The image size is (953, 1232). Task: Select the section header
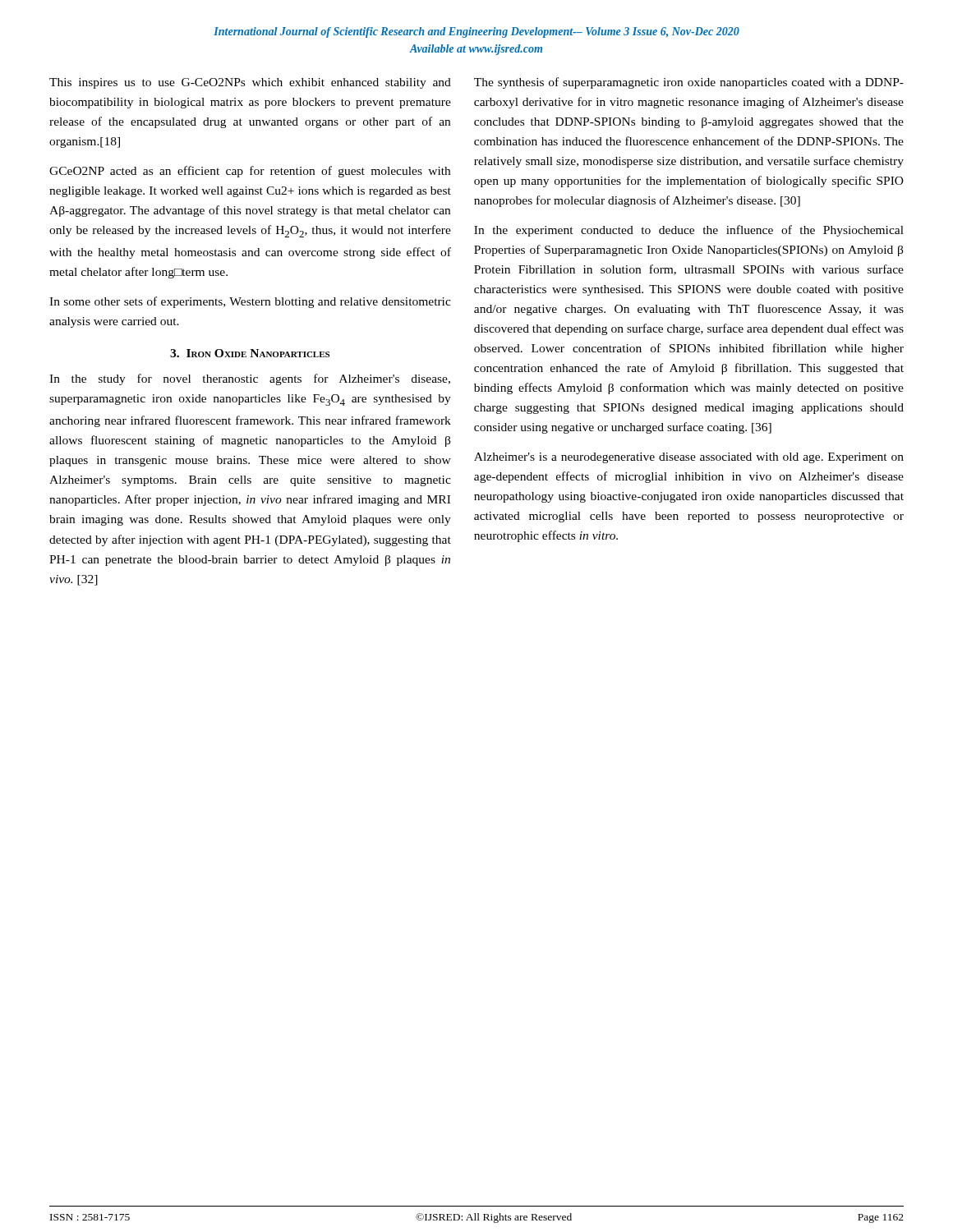250,353
